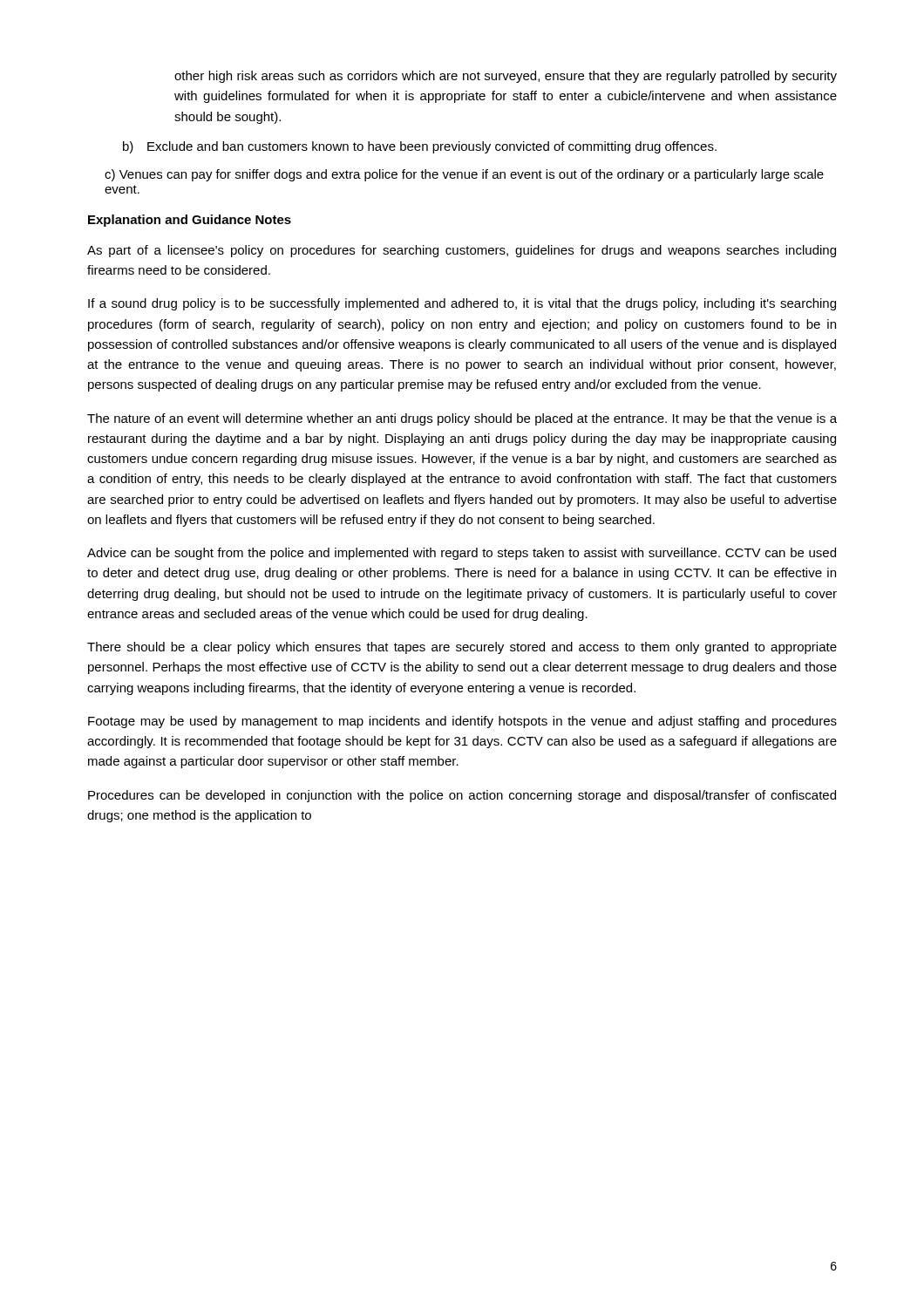924x1308 pixels.
Task: Find the block on this page that starts "The nature of an event will"
Action: click(x=462, y=469)
